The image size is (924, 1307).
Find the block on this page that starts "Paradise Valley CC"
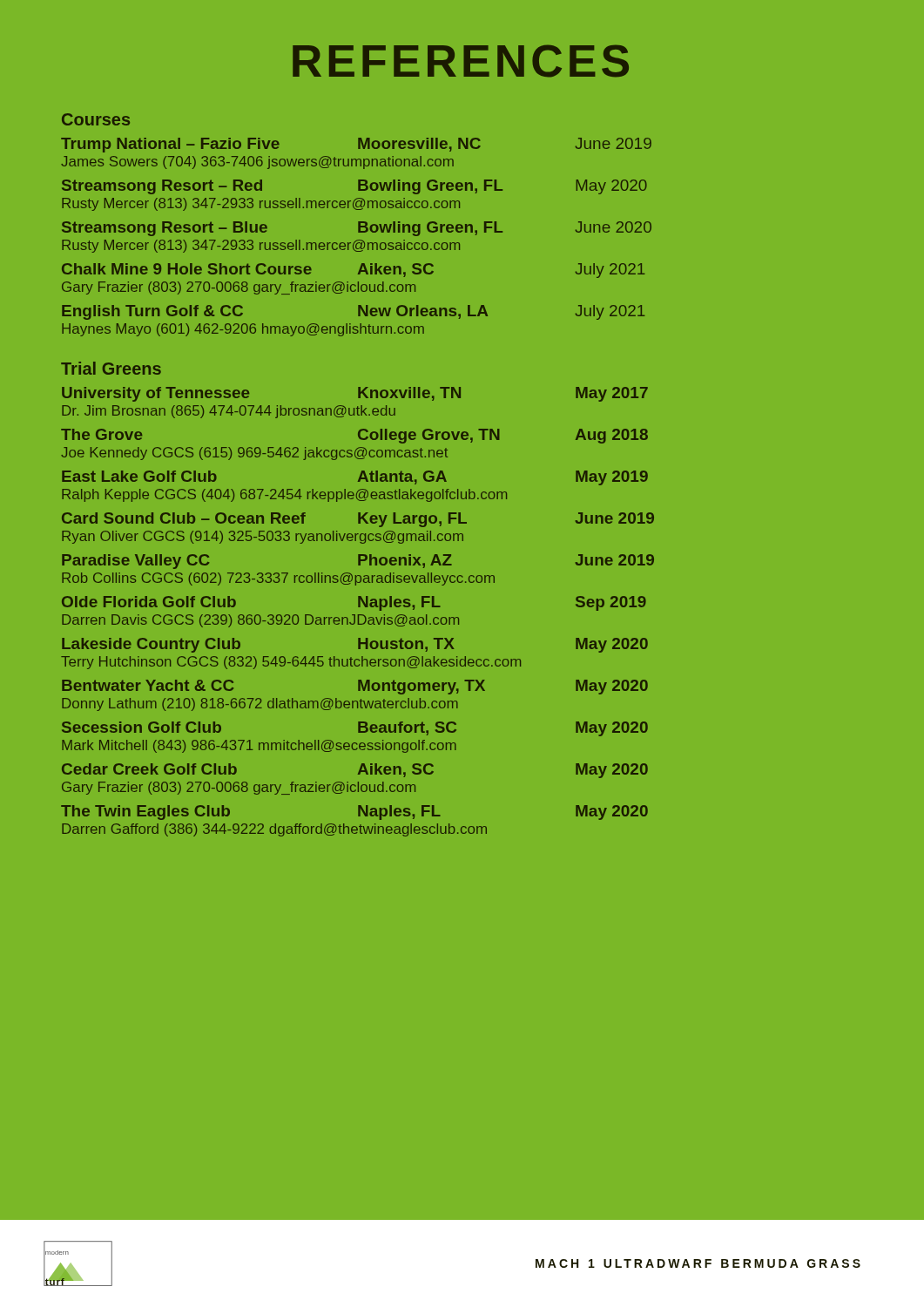(462, 569)
